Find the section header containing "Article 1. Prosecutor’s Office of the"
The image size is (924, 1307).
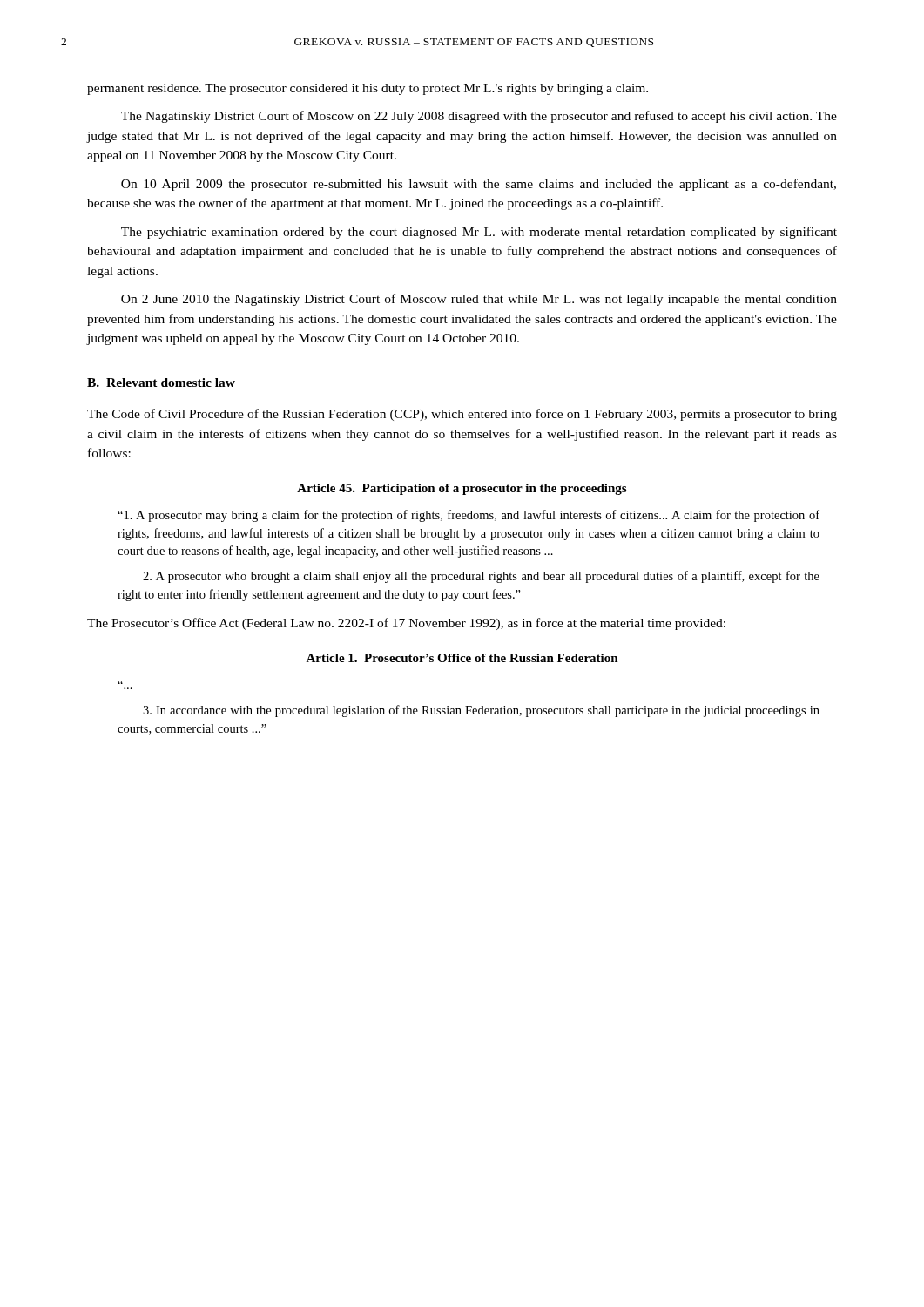pos(462,657)
